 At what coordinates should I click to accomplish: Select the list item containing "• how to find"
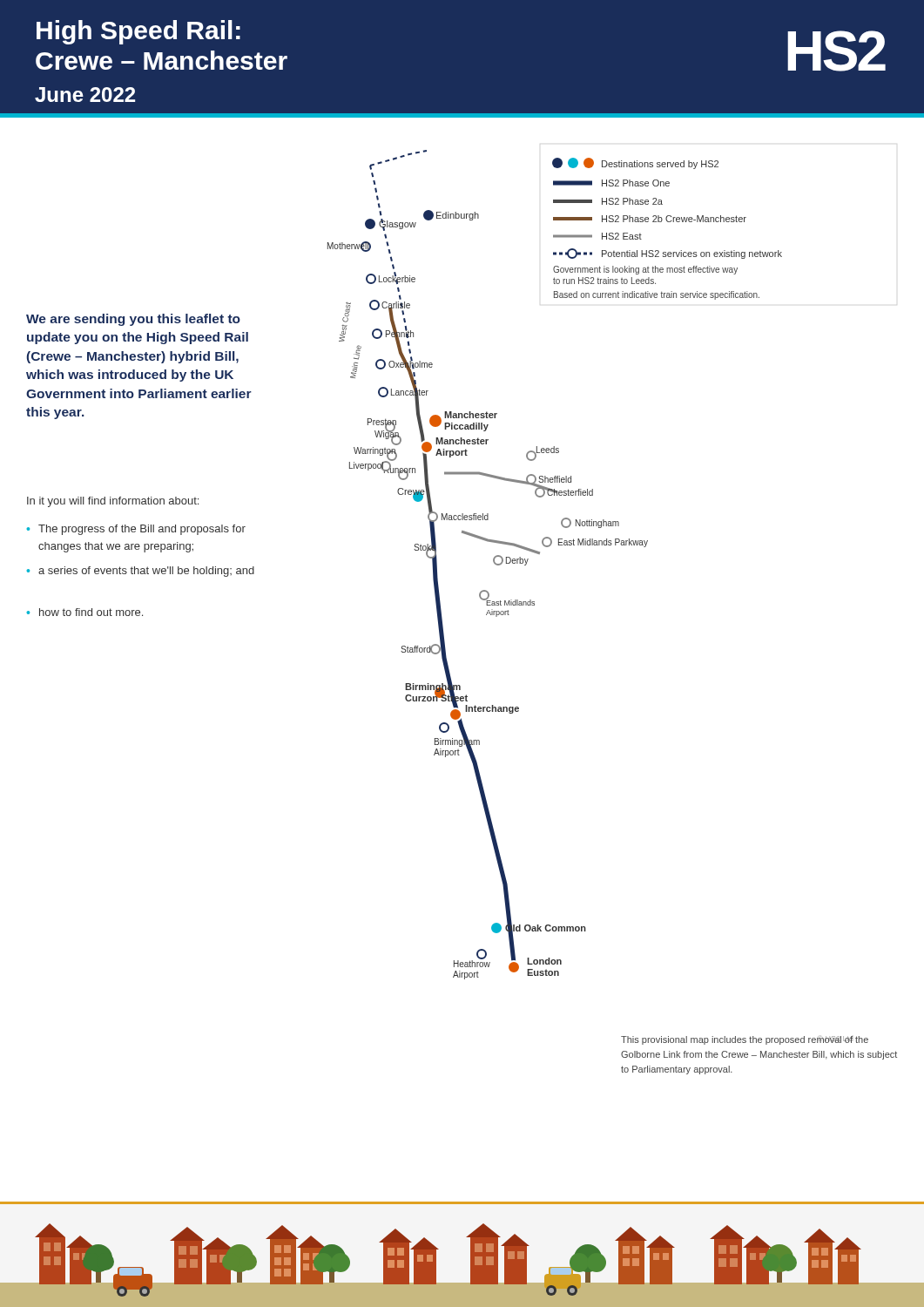click(x=142, y=612)
